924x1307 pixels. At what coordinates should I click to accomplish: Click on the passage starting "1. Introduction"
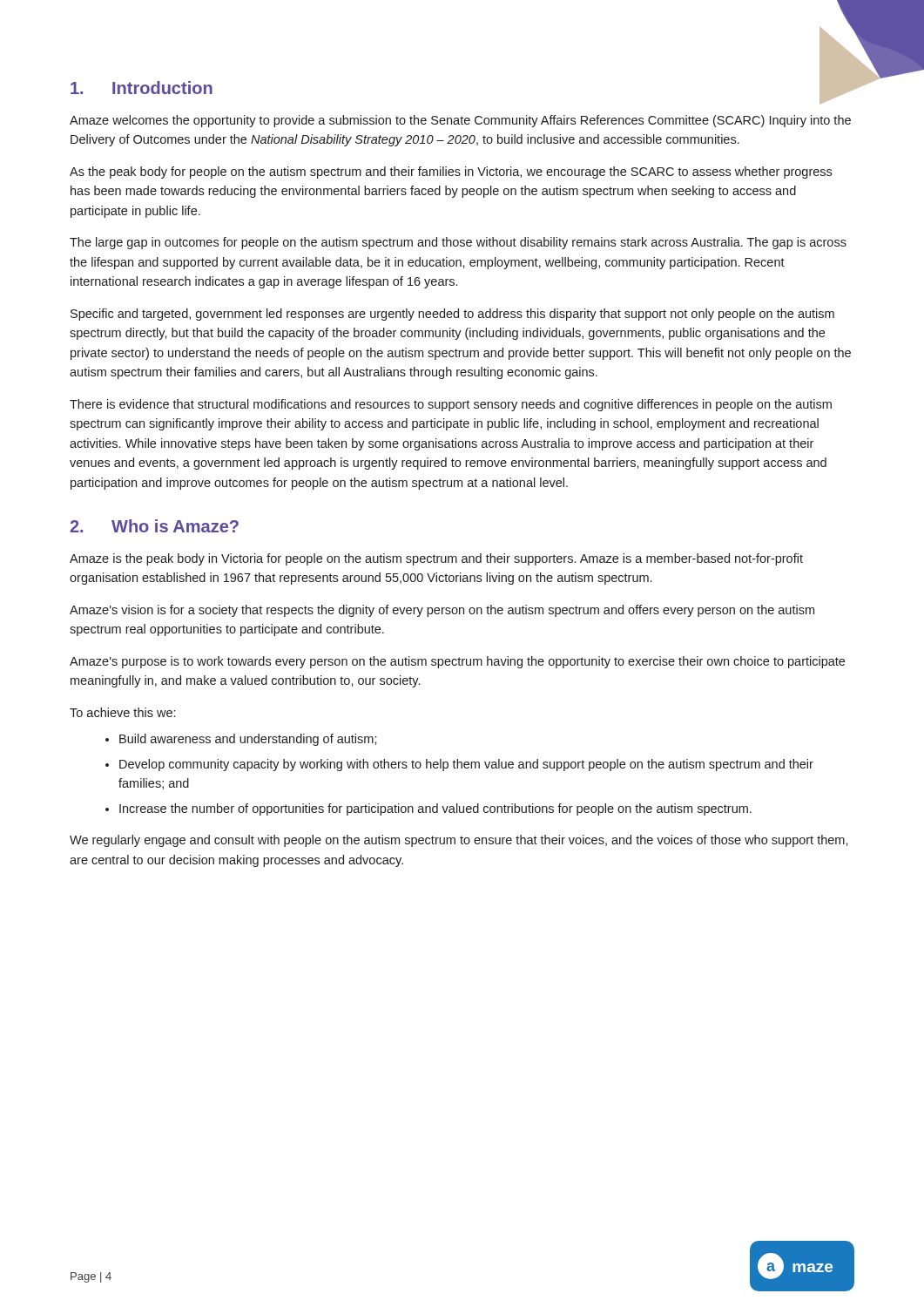pos(141,88)
